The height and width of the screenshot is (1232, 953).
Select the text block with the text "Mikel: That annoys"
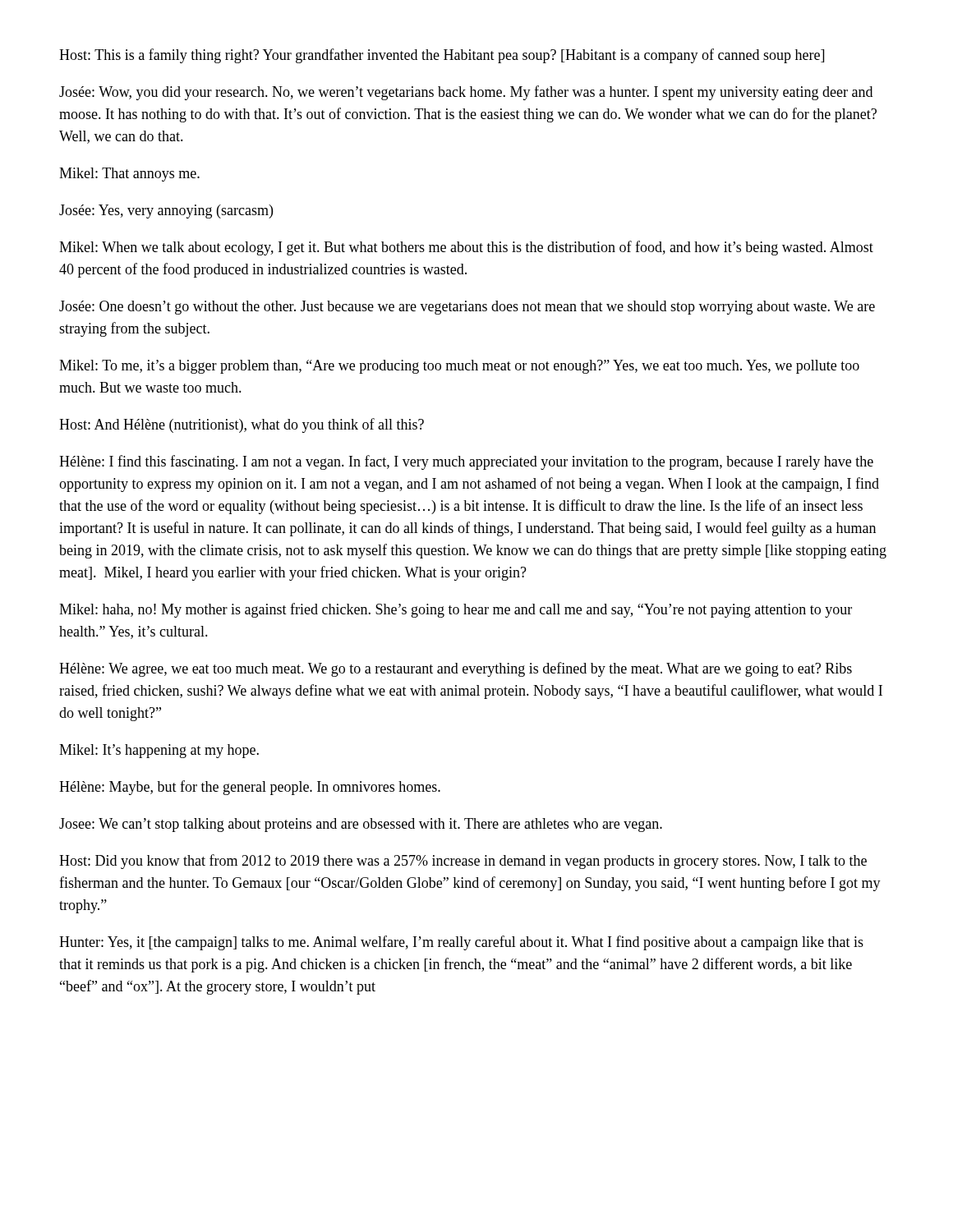click(x=130, y=173)
